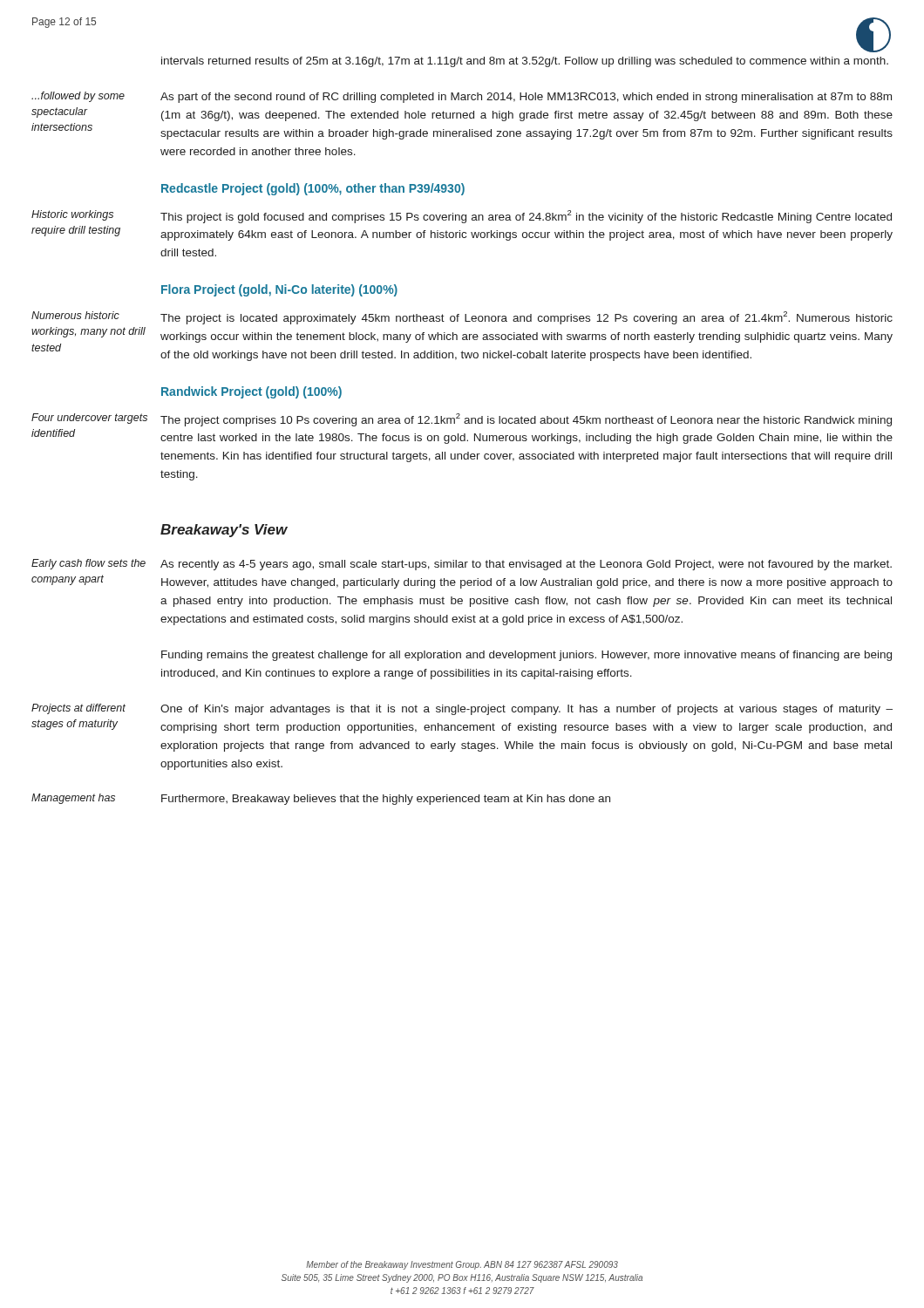This screenshot has height=1308, width=924.
Task: Click on the text starting "Projects at different stages"
Action: (78, 716)
